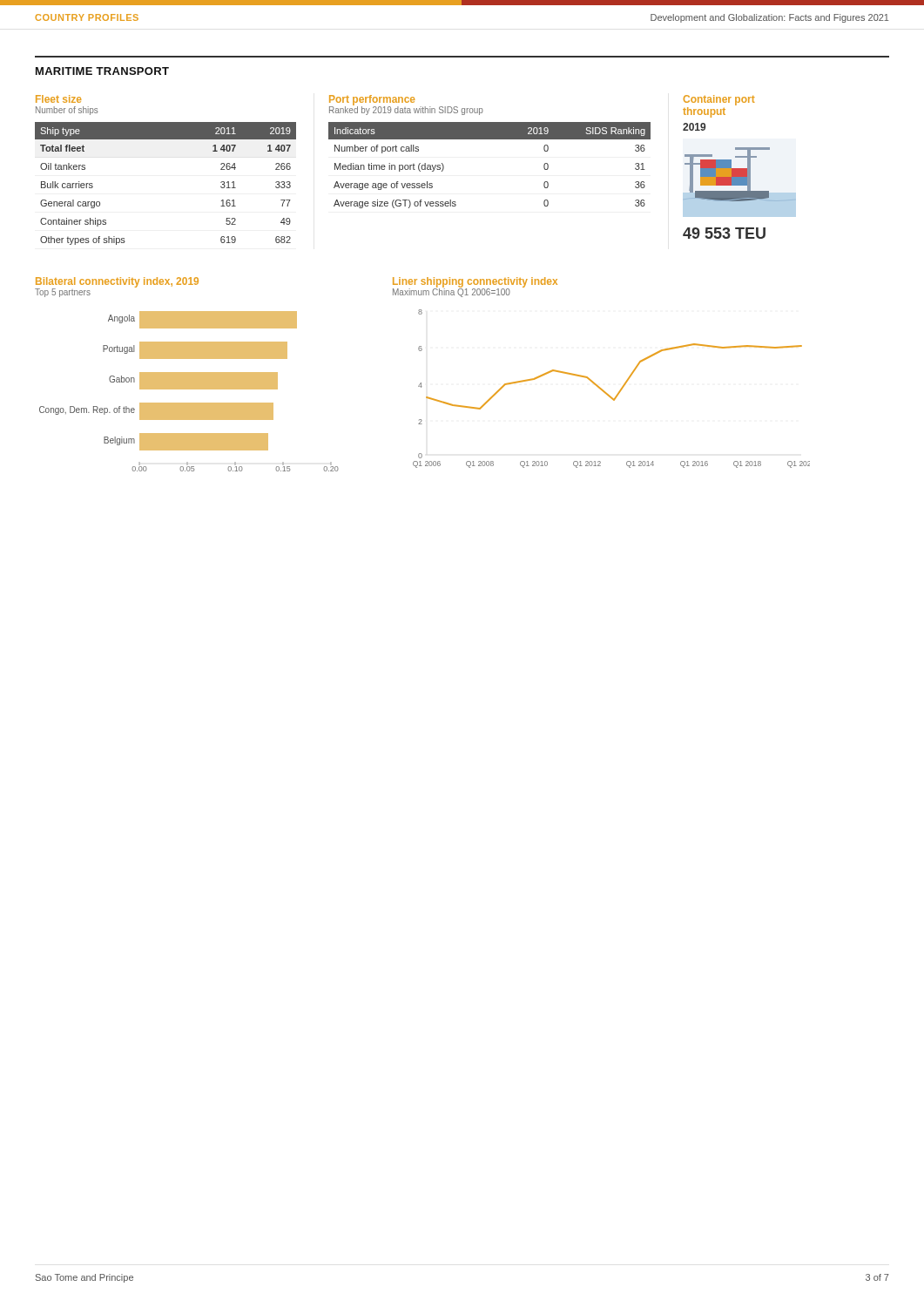
Task: Locate the illustration
Action: (786, 179)
